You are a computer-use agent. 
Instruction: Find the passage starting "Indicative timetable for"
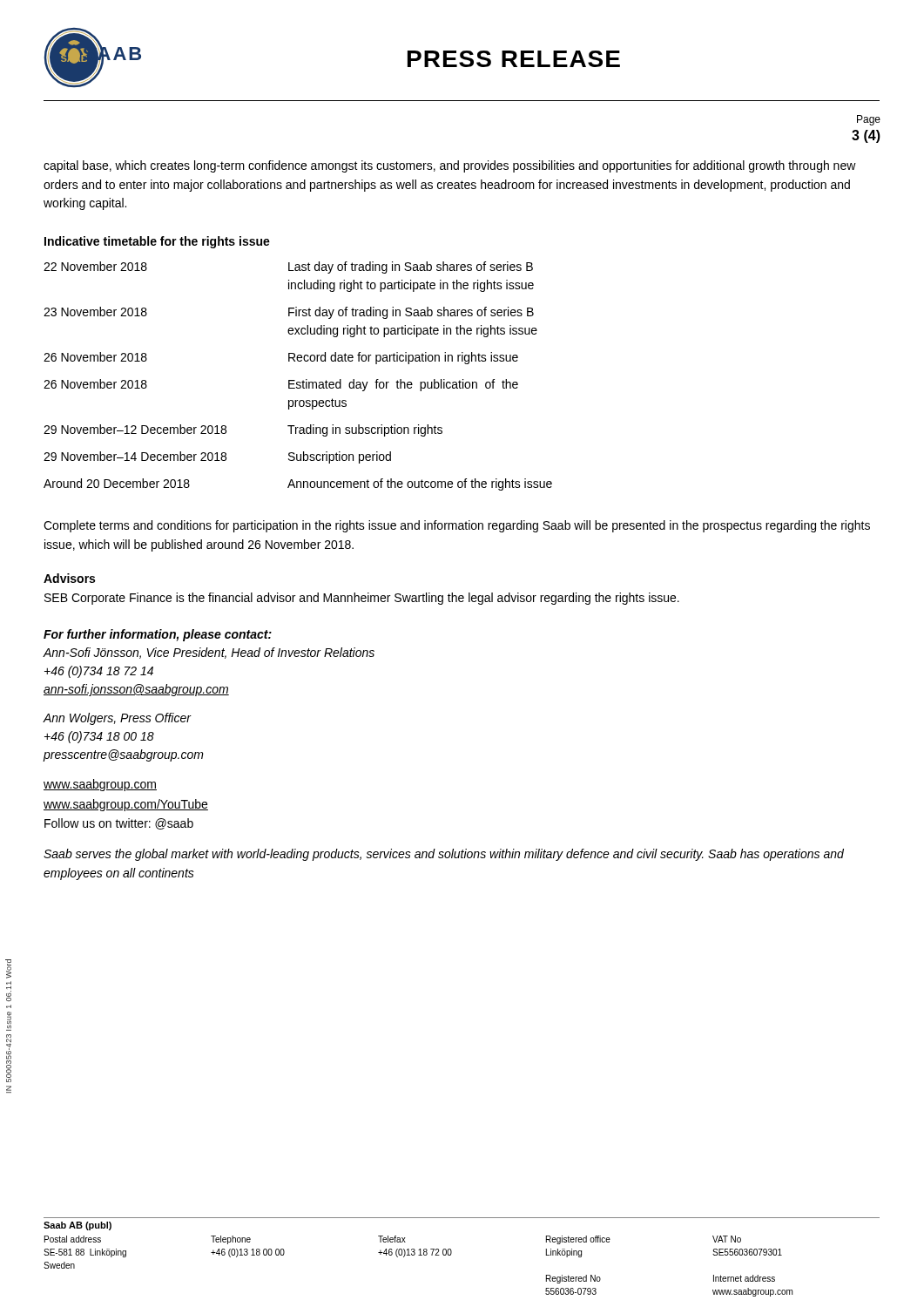click(157, 241)
